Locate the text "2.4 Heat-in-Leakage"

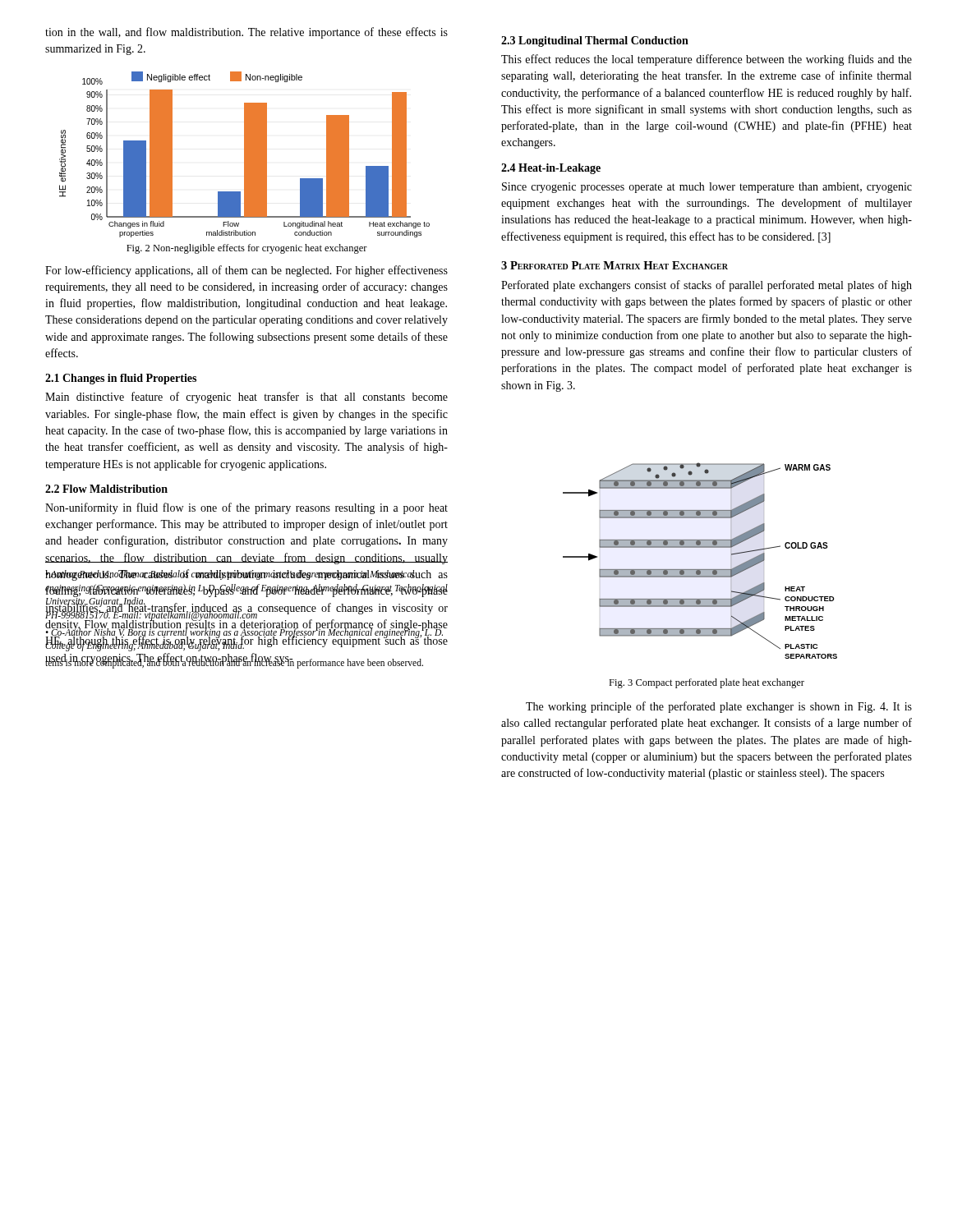551,168
